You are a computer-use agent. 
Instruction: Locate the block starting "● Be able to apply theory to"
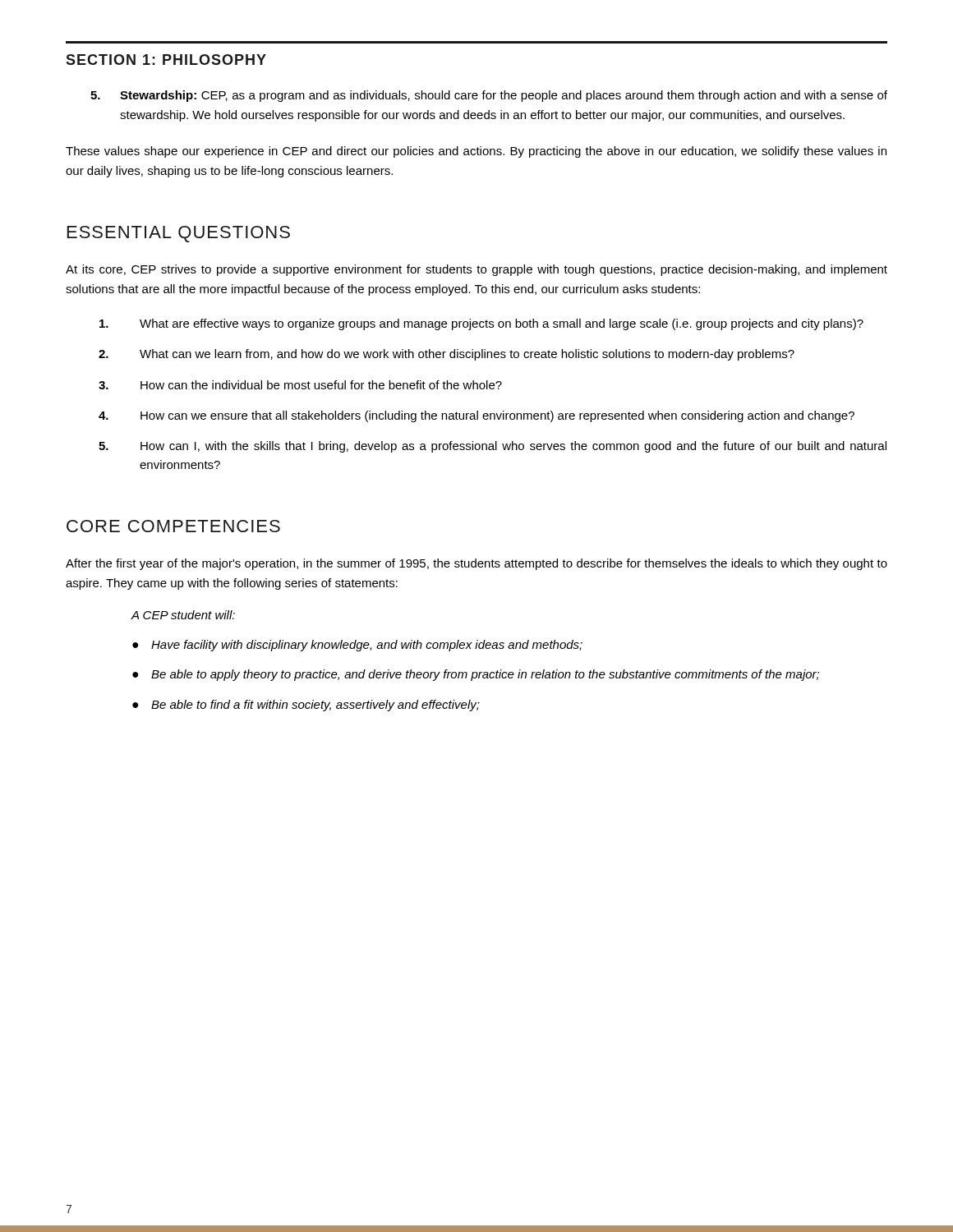509,675
